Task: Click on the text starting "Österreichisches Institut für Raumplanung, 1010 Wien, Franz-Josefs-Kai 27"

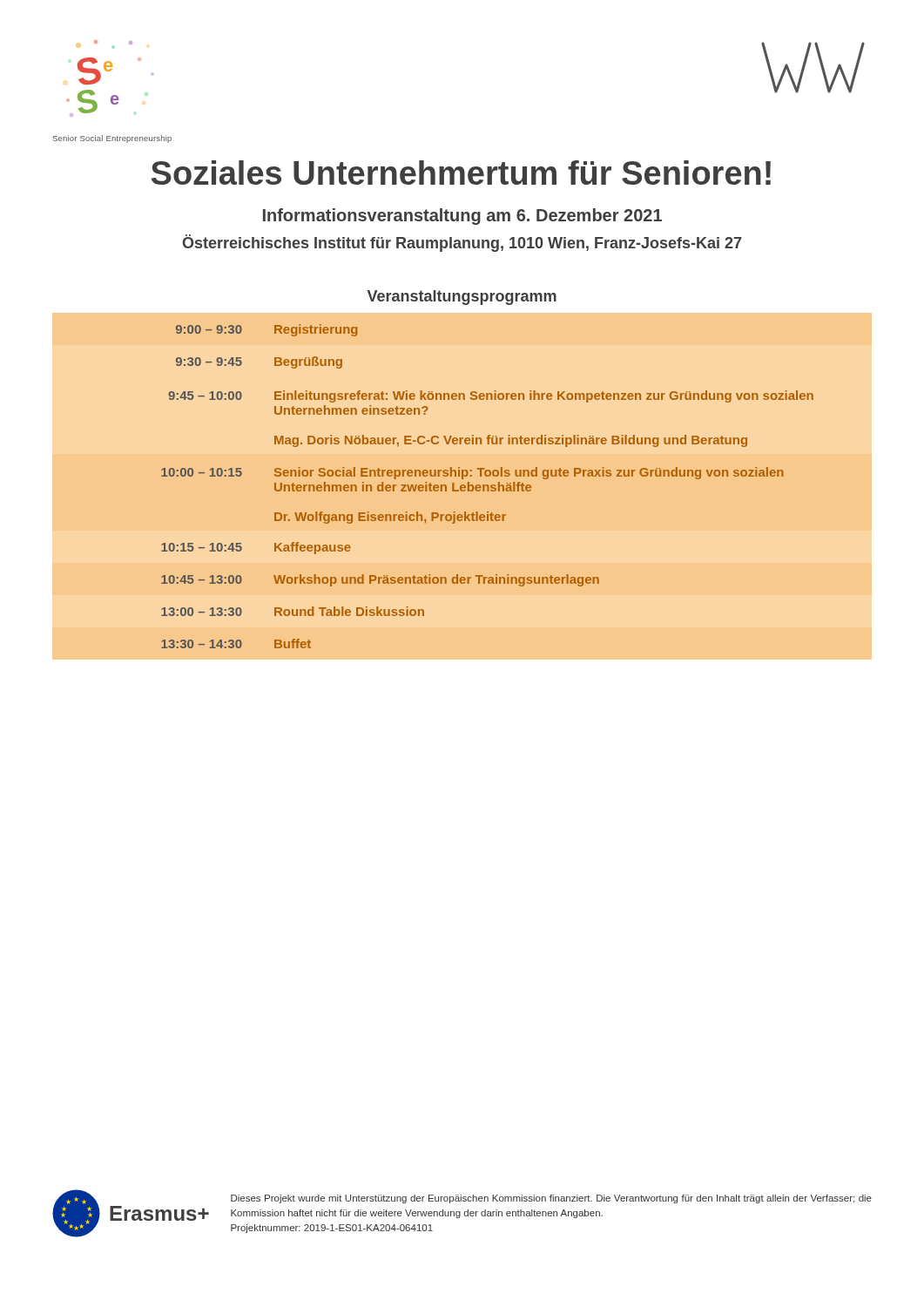Action: click(462, 243)
